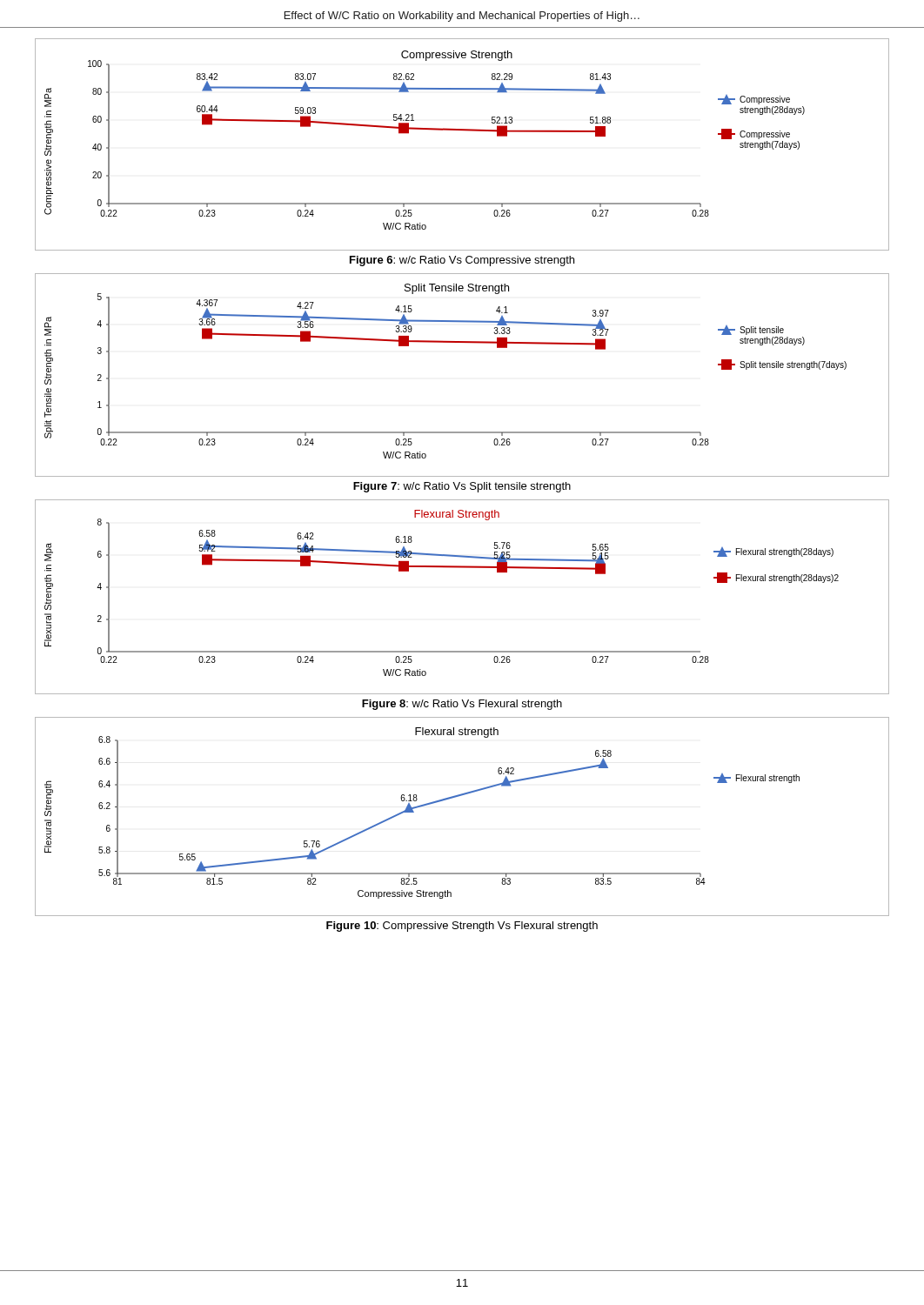This screenshot has width=924, height=1305.
Task: Locate the caption that reads "Figure 10: Compressive"
Action: 462,925
